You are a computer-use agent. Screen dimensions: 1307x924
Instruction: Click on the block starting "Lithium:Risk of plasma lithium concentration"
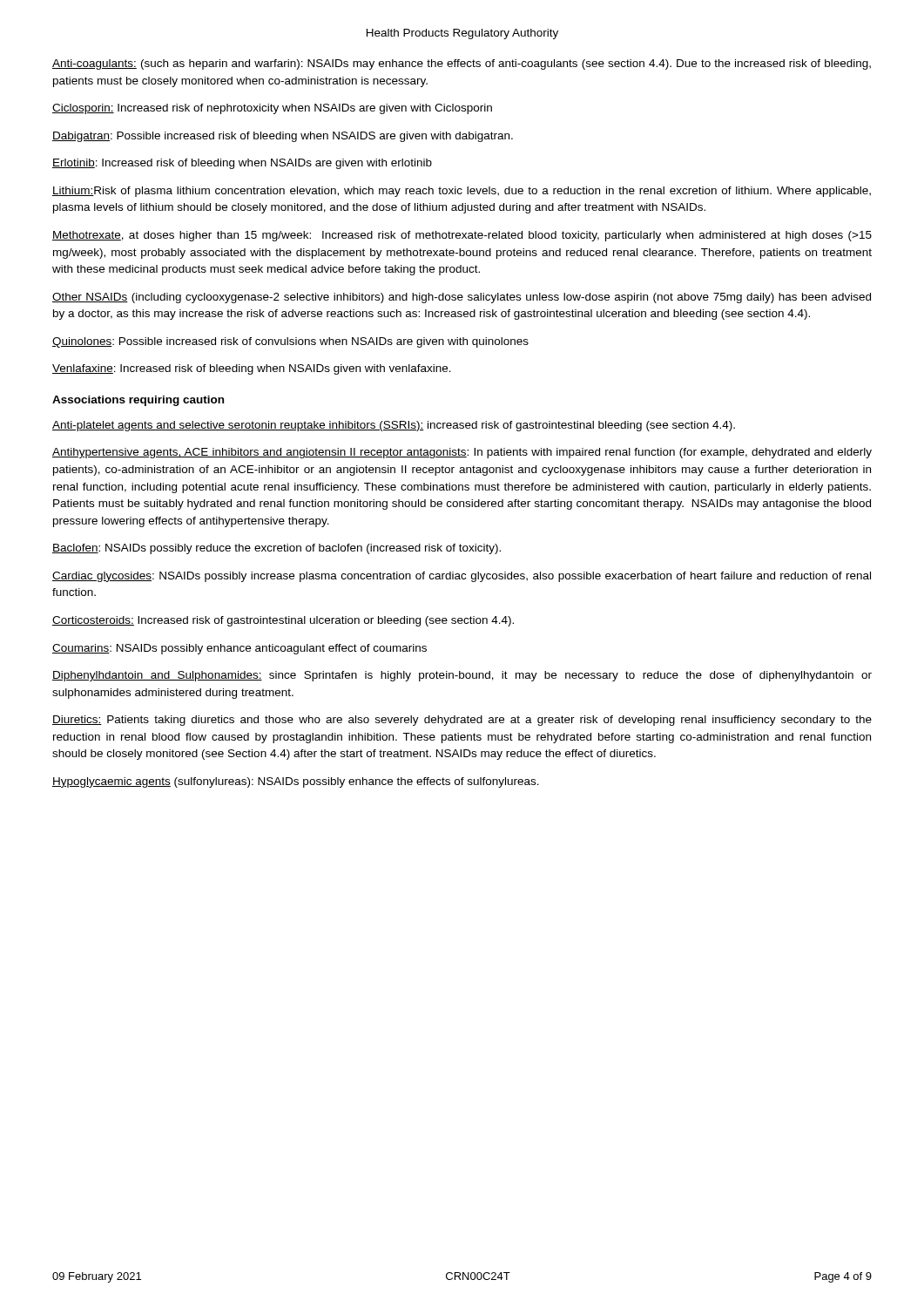point(462,199)
